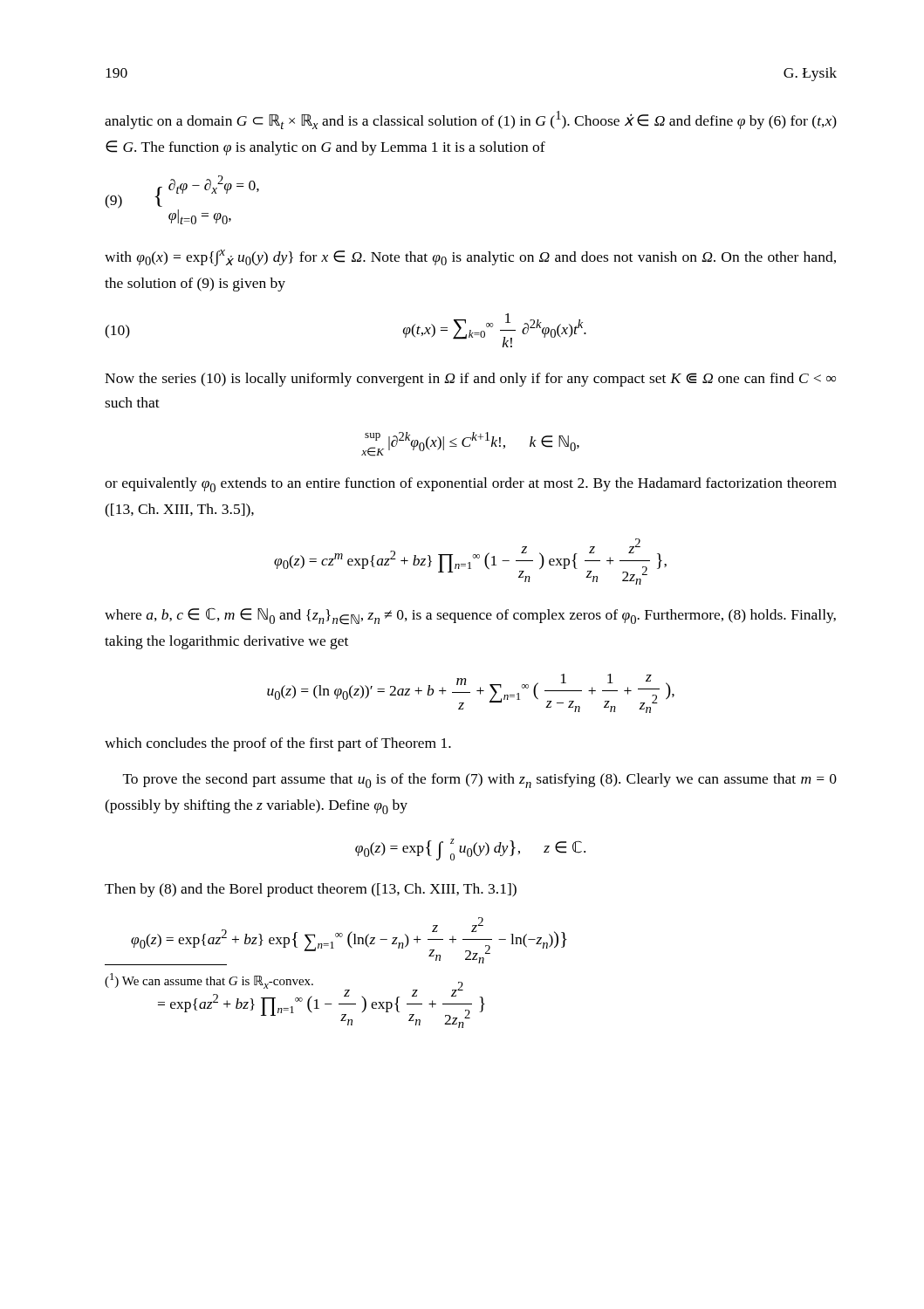
Task: Find the text block with the text "with φ0(x) ="
Action: pos(471,268)
